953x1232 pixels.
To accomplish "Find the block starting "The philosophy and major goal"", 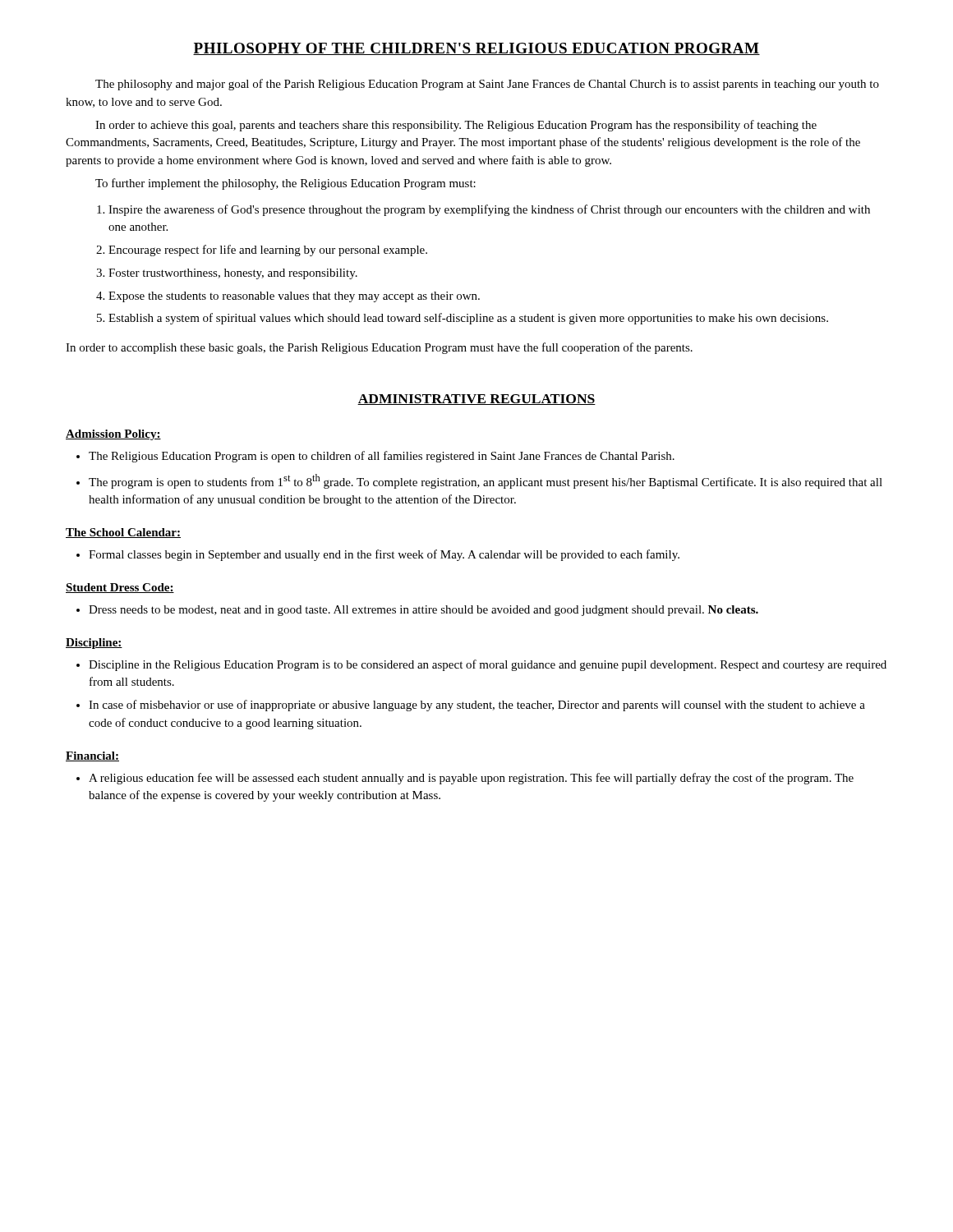I will tap(476, 93).
